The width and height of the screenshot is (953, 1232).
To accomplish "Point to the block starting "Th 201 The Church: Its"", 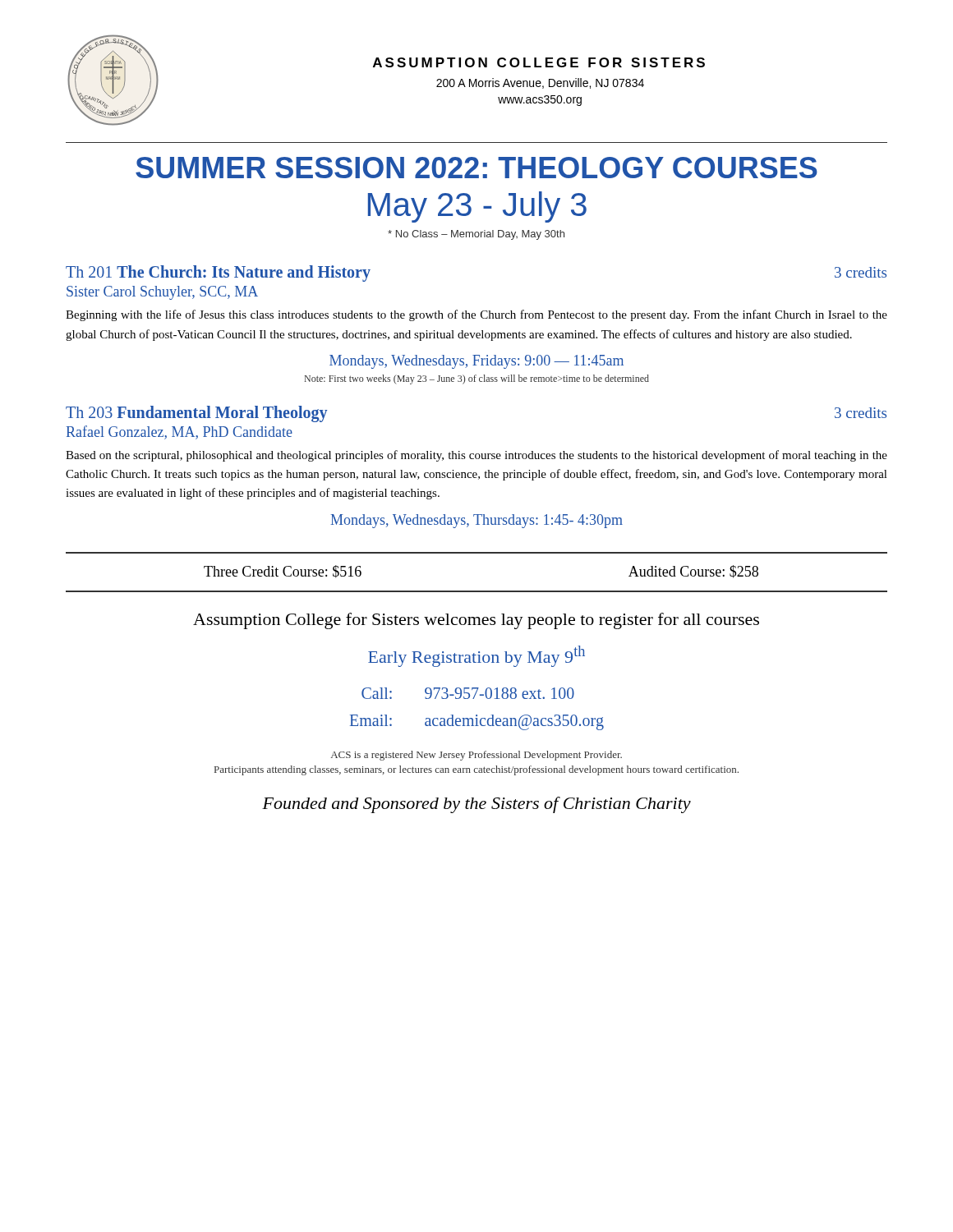I will click(x=215, y=273).
